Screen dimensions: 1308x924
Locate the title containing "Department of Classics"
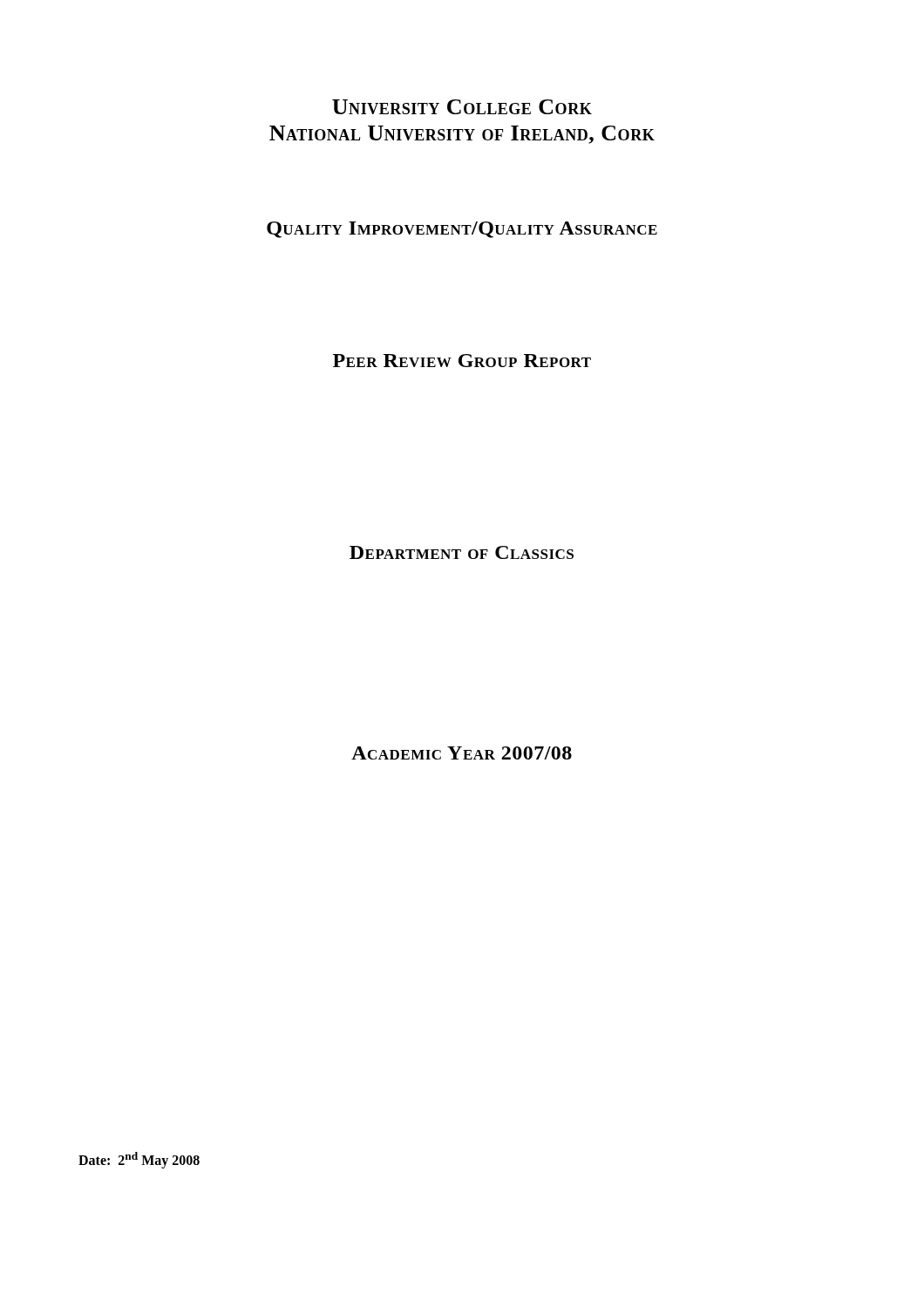click(x=462, y=552)
